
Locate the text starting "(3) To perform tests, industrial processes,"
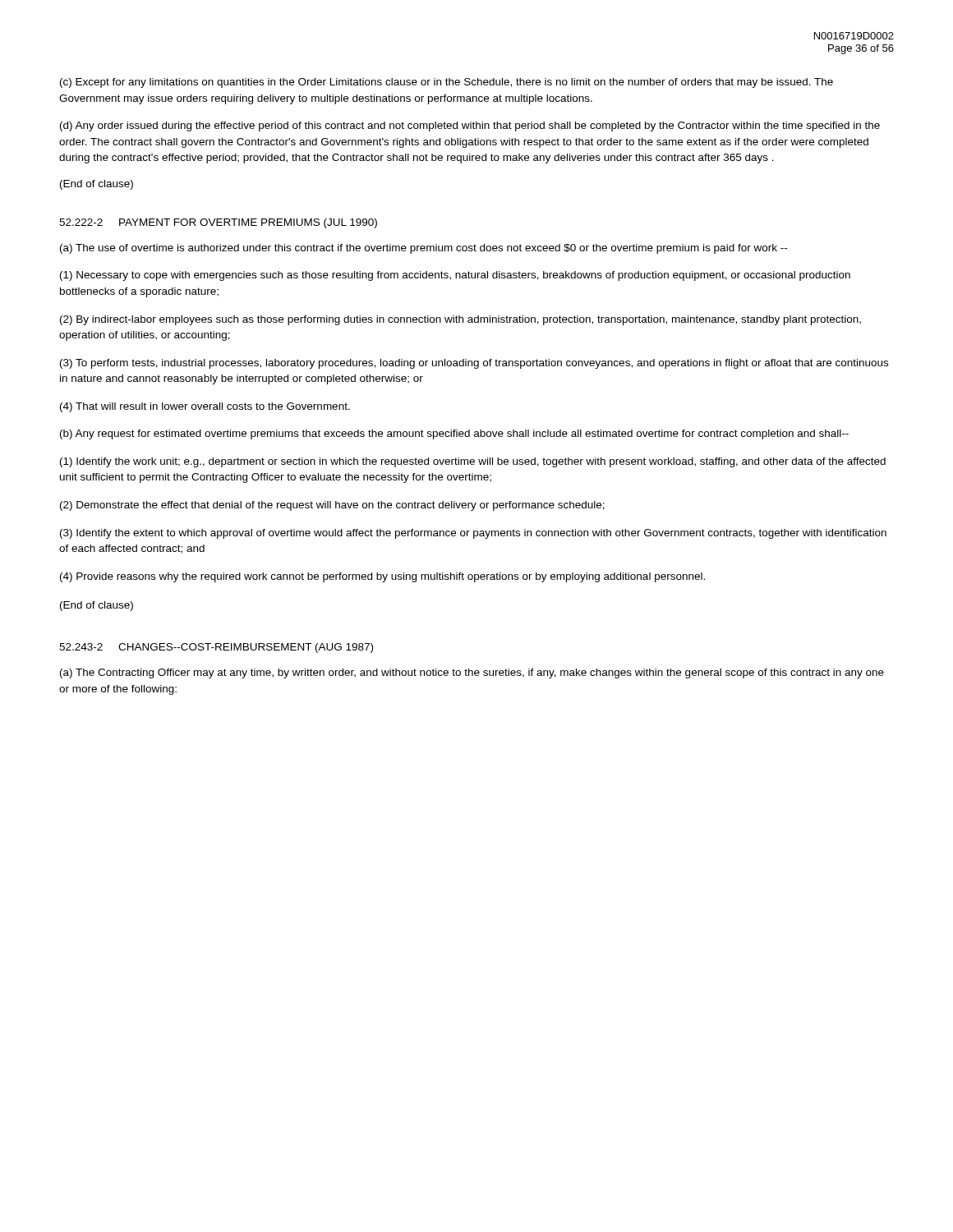(474, 370)
